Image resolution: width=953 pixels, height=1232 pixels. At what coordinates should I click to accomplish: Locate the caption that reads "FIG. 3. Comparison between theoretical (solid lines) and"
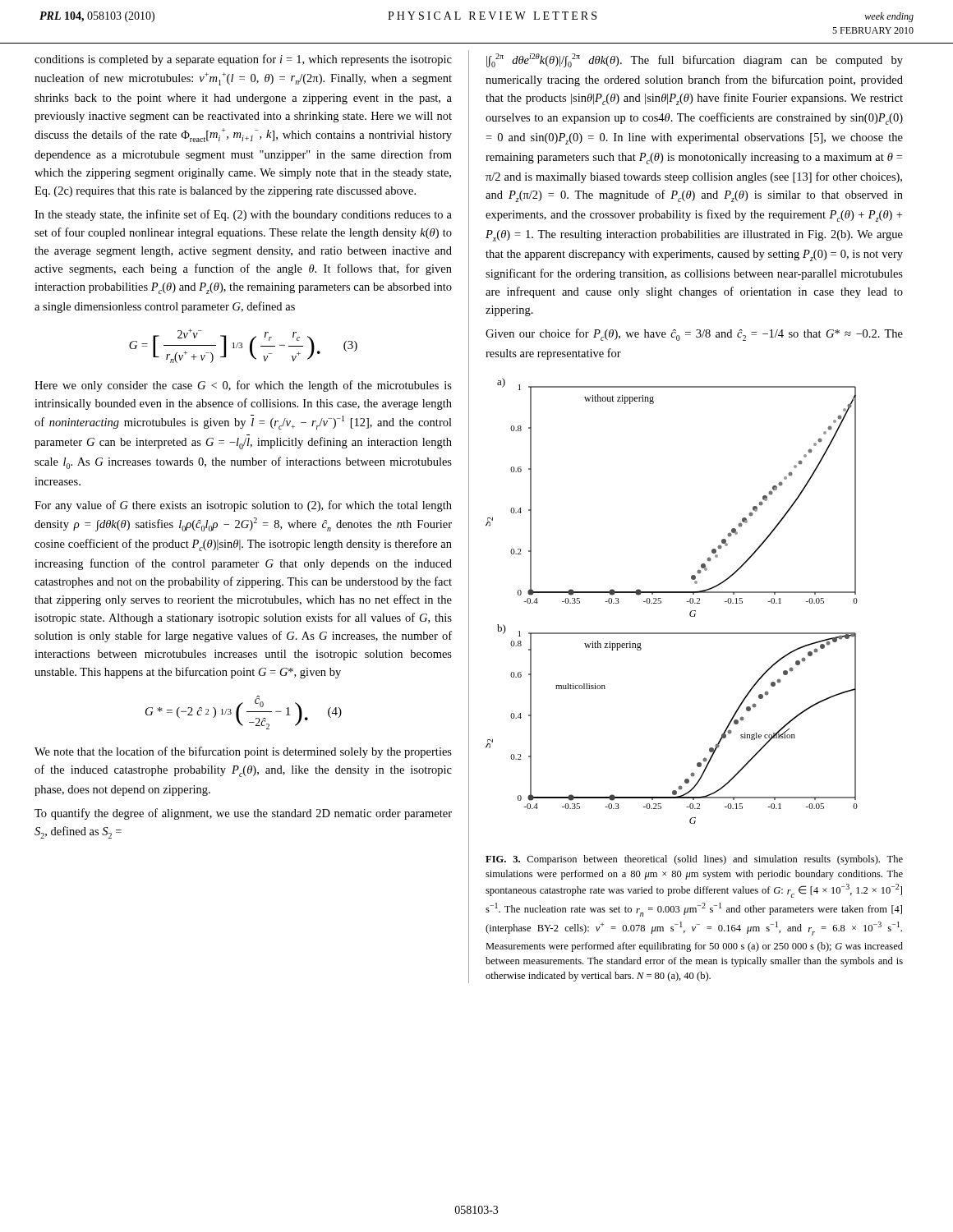click(x=694, y=917)
